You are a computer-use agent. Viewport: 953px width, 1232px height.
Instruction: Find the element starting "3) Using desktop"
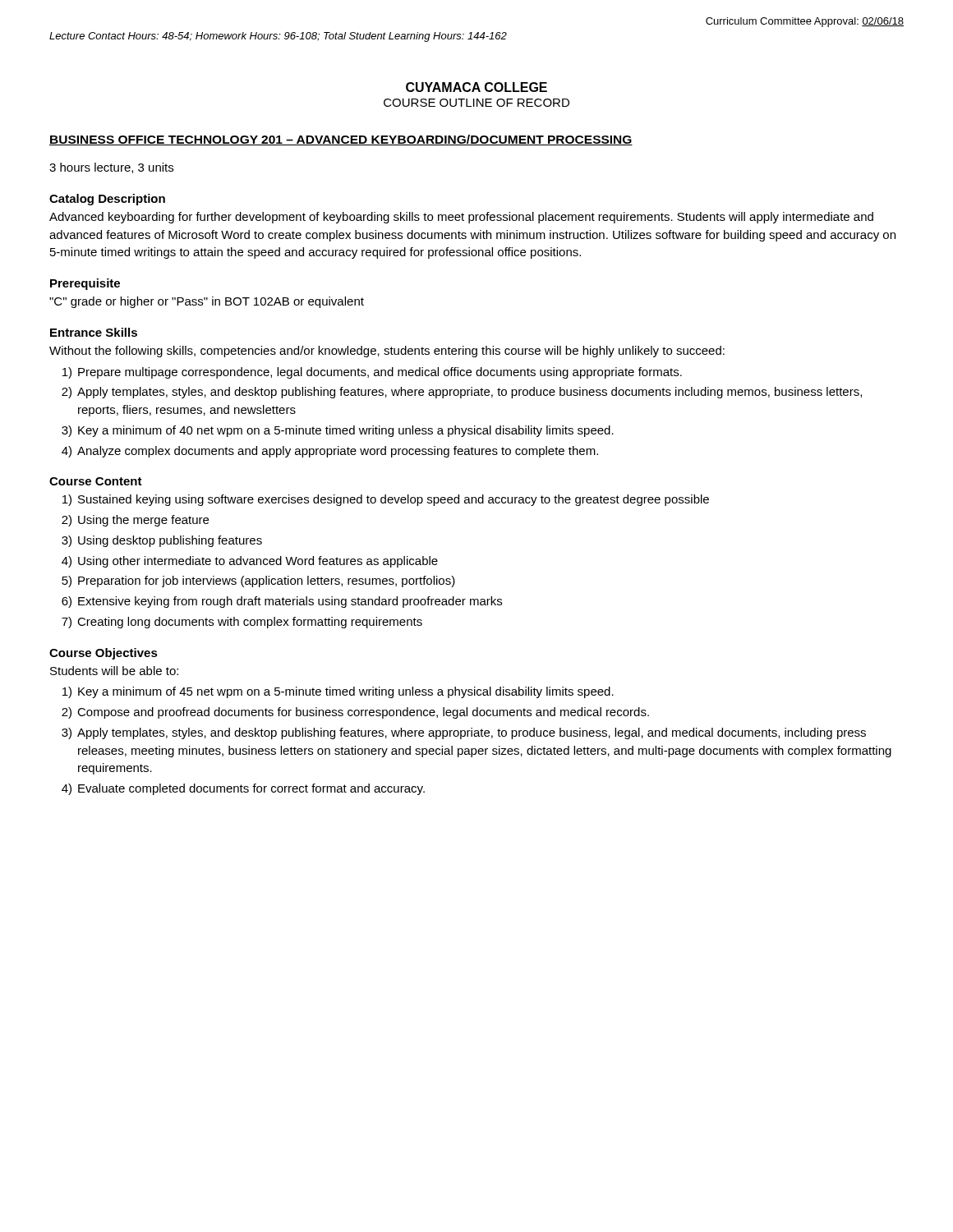click(x=162, y=541)
